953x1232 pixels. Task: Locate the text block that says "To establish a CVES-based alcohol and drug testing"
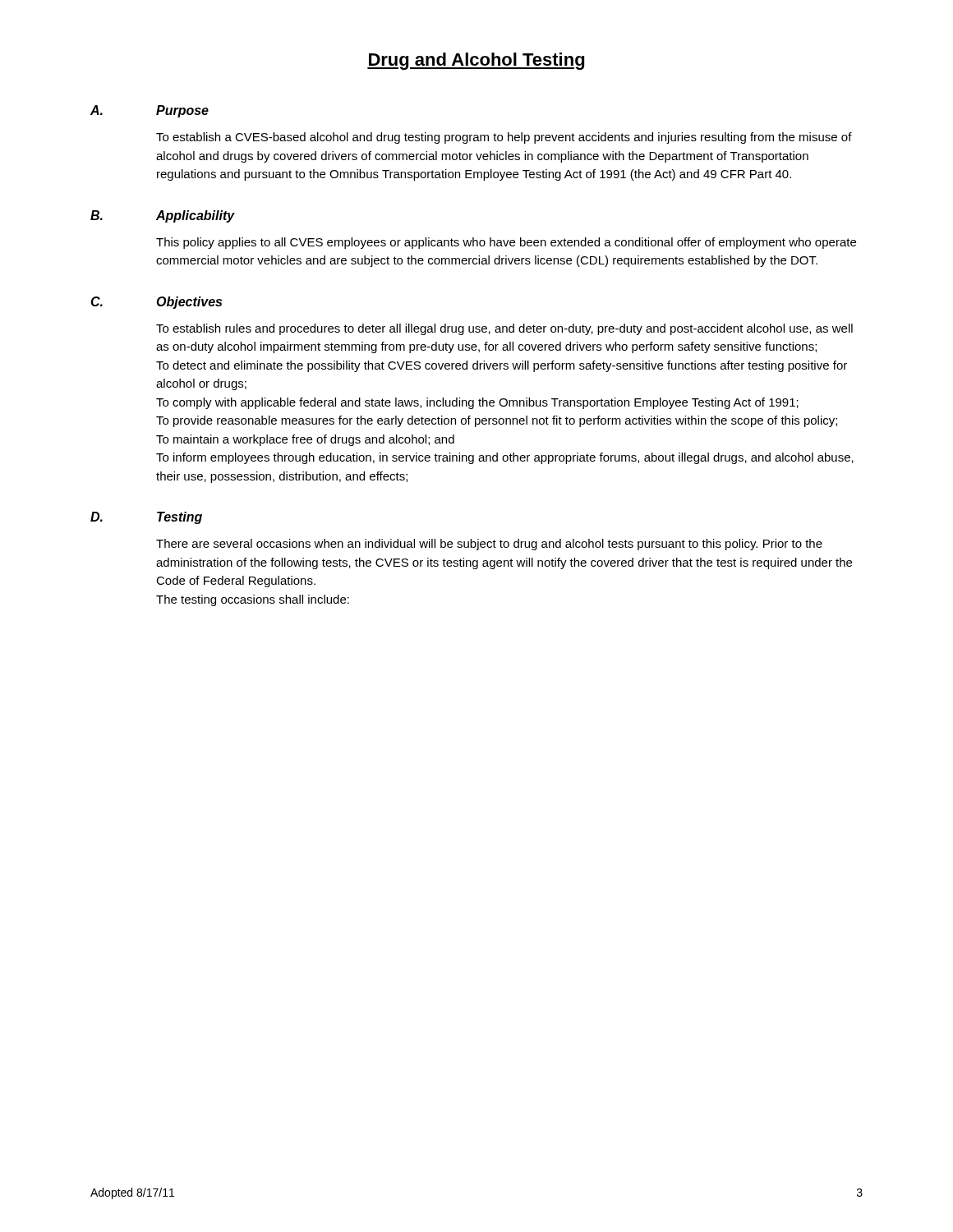[509, 156]
